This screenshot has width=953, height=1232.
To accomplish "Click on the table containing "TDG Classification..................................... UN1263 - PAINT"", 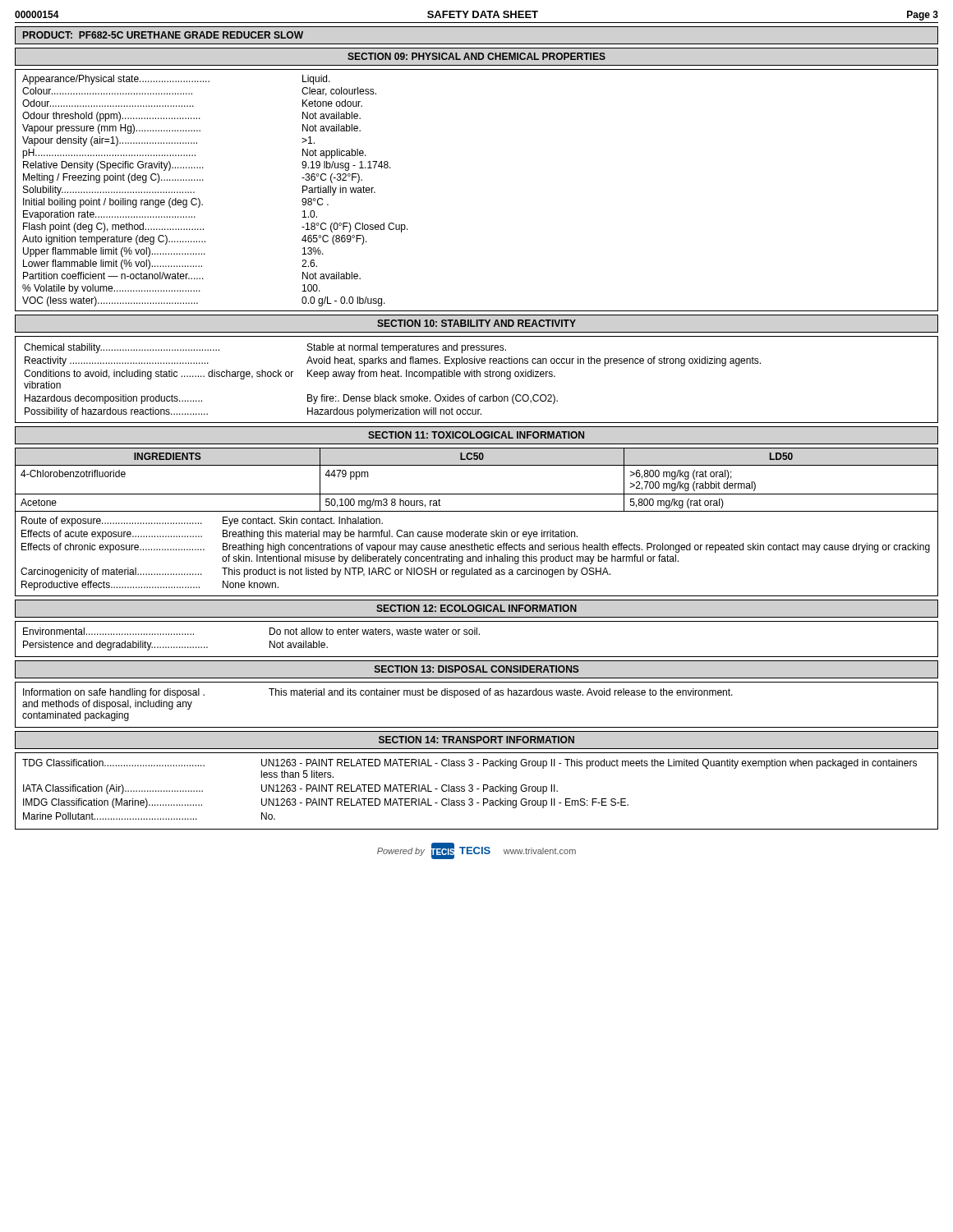I will 476,791.
